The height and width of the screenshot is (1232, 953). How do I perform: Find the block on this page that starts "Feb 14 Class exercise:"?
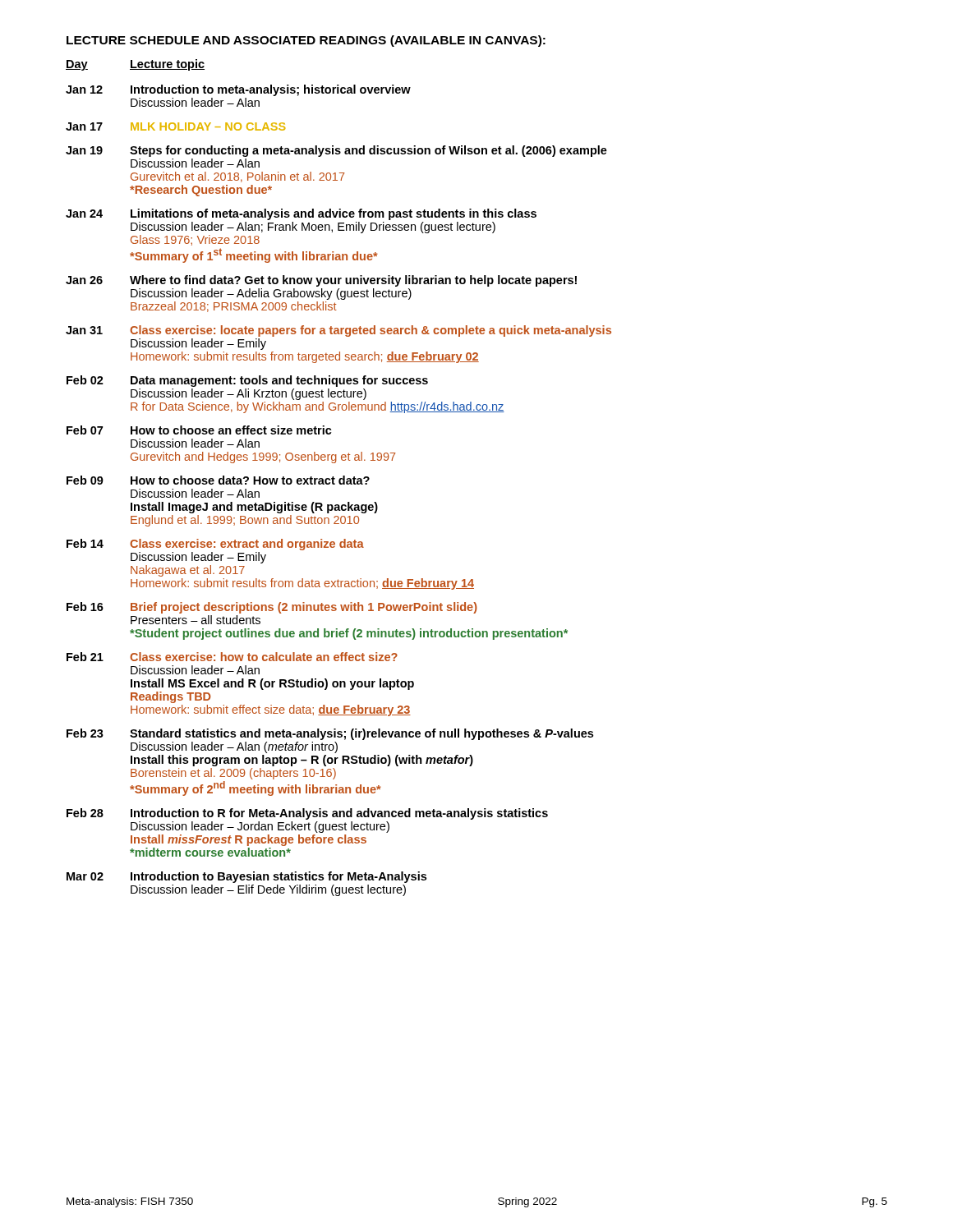click(x=215, y=545)
